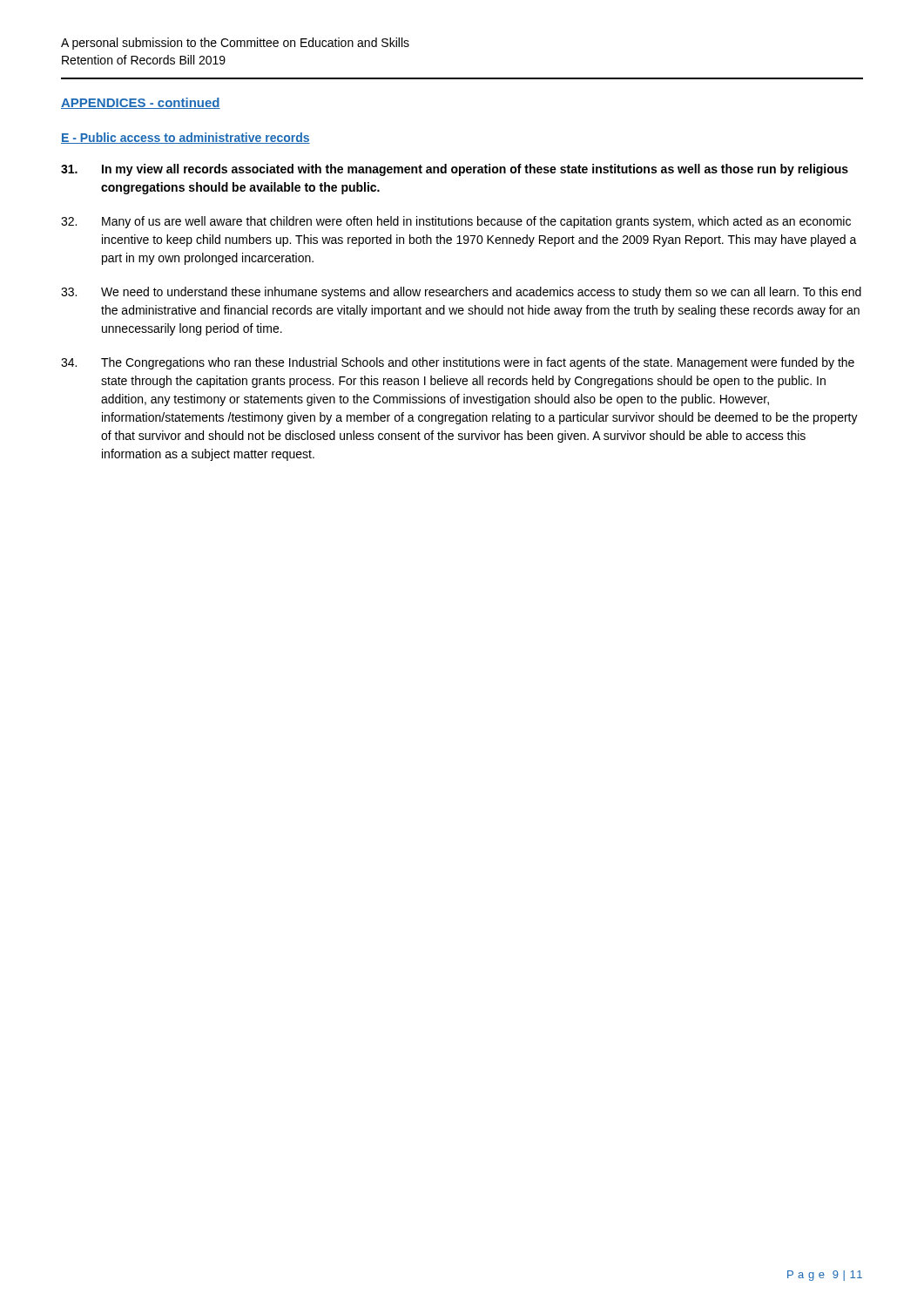Select the text block starting "34. The Congregations who"
The width and height of the screenshot is (924, 1307).
coord(462,409)
